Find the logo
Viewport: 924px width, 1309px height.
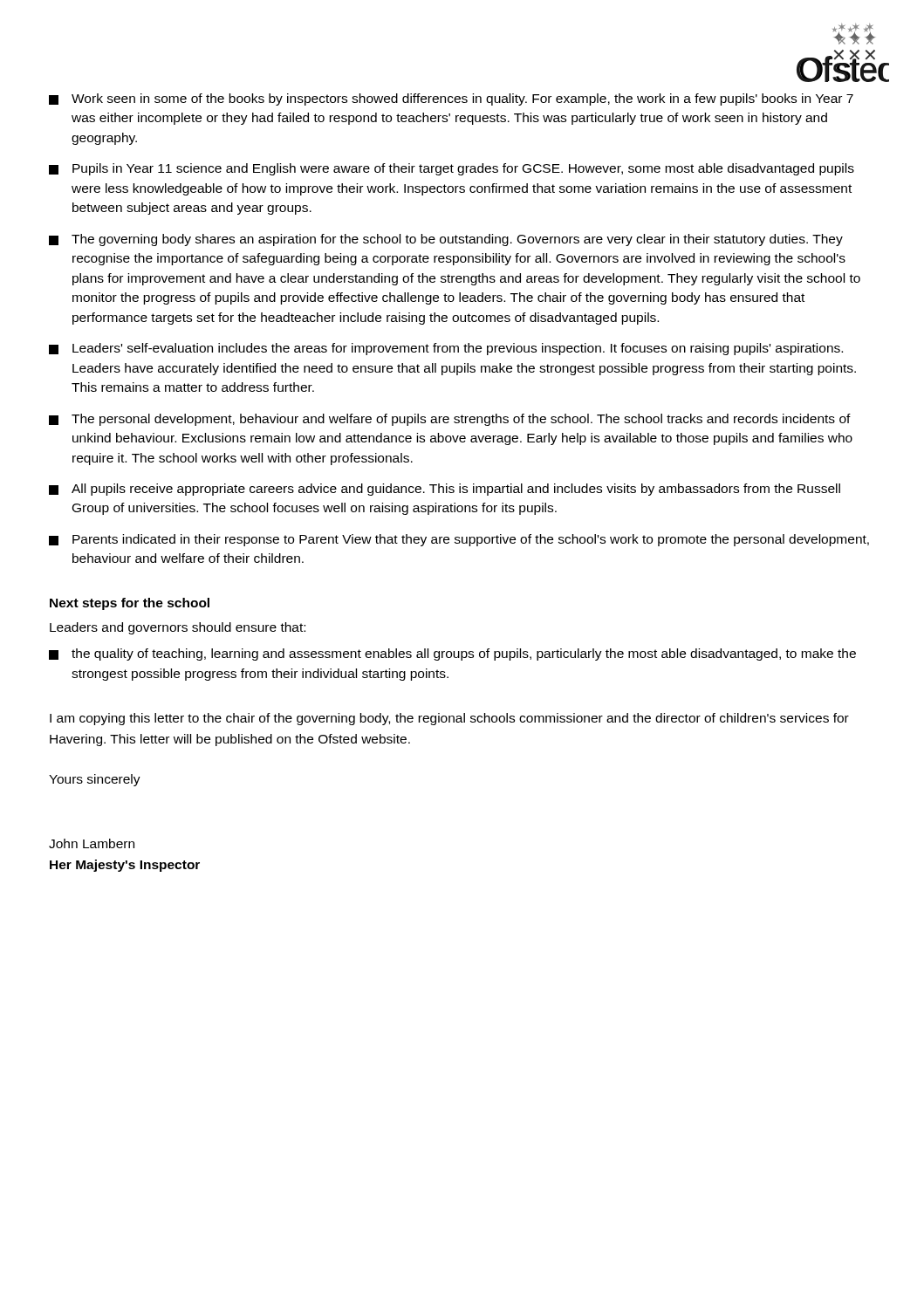(x=842, y=56)
